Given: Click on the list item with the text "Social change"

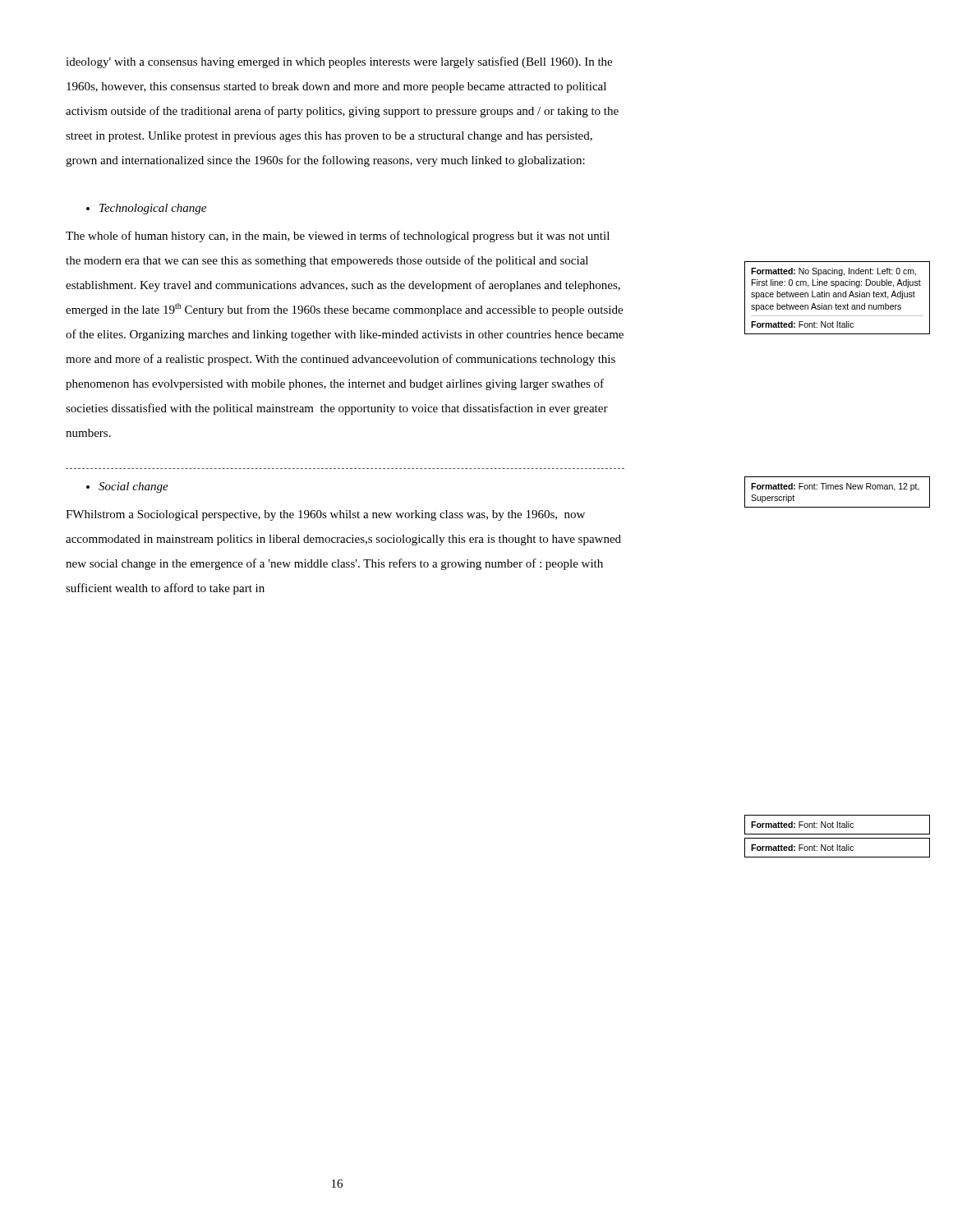Looking at the screenshot, I should pyautogui.click(x=133, y=486).
